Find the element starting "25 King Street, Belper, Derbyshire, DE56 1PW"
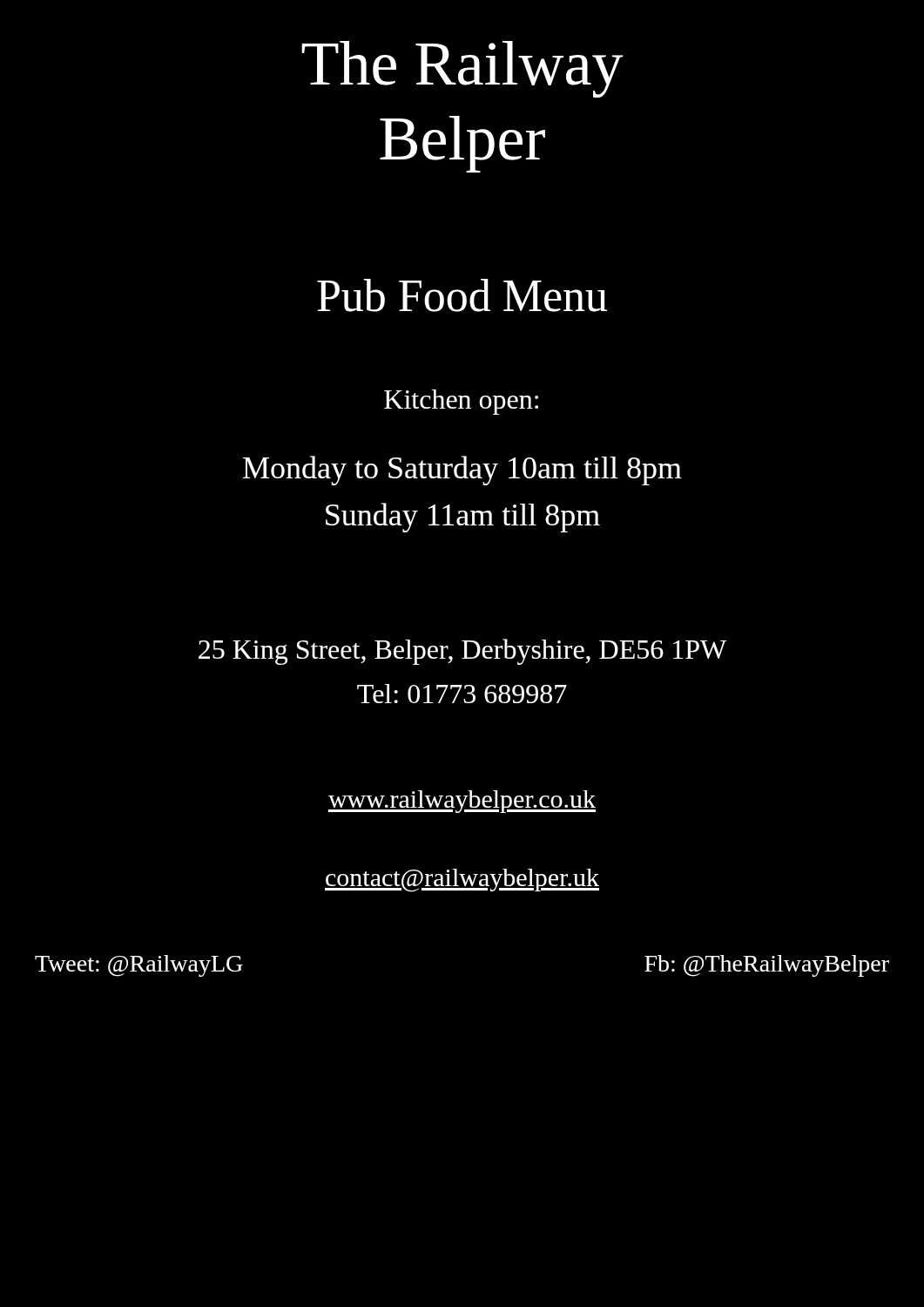Viewport: 924px width, 1307px height. [x=462, y=671]
